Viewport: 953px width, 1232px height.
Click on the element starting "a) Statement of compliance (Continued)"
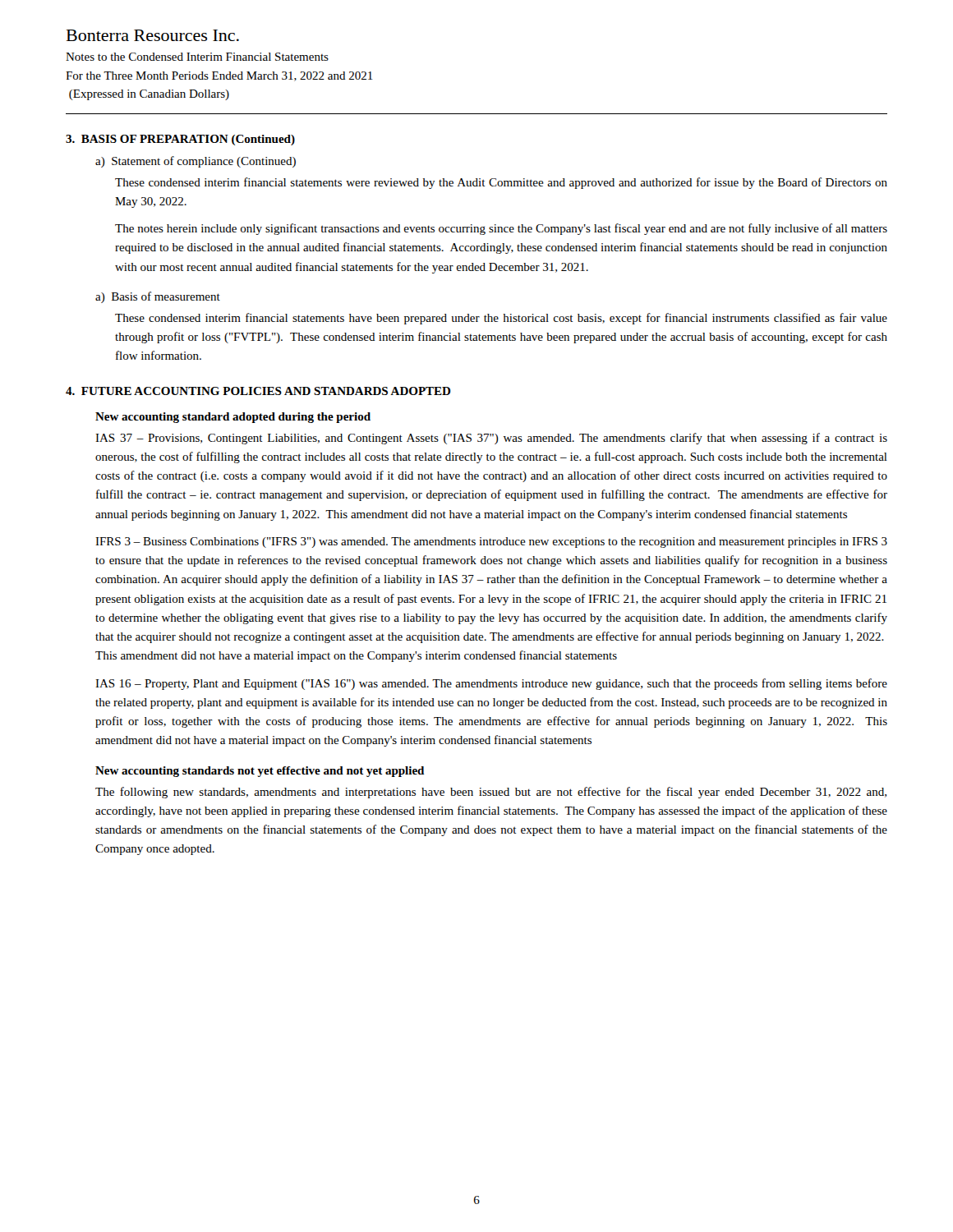tap(196, 161)
